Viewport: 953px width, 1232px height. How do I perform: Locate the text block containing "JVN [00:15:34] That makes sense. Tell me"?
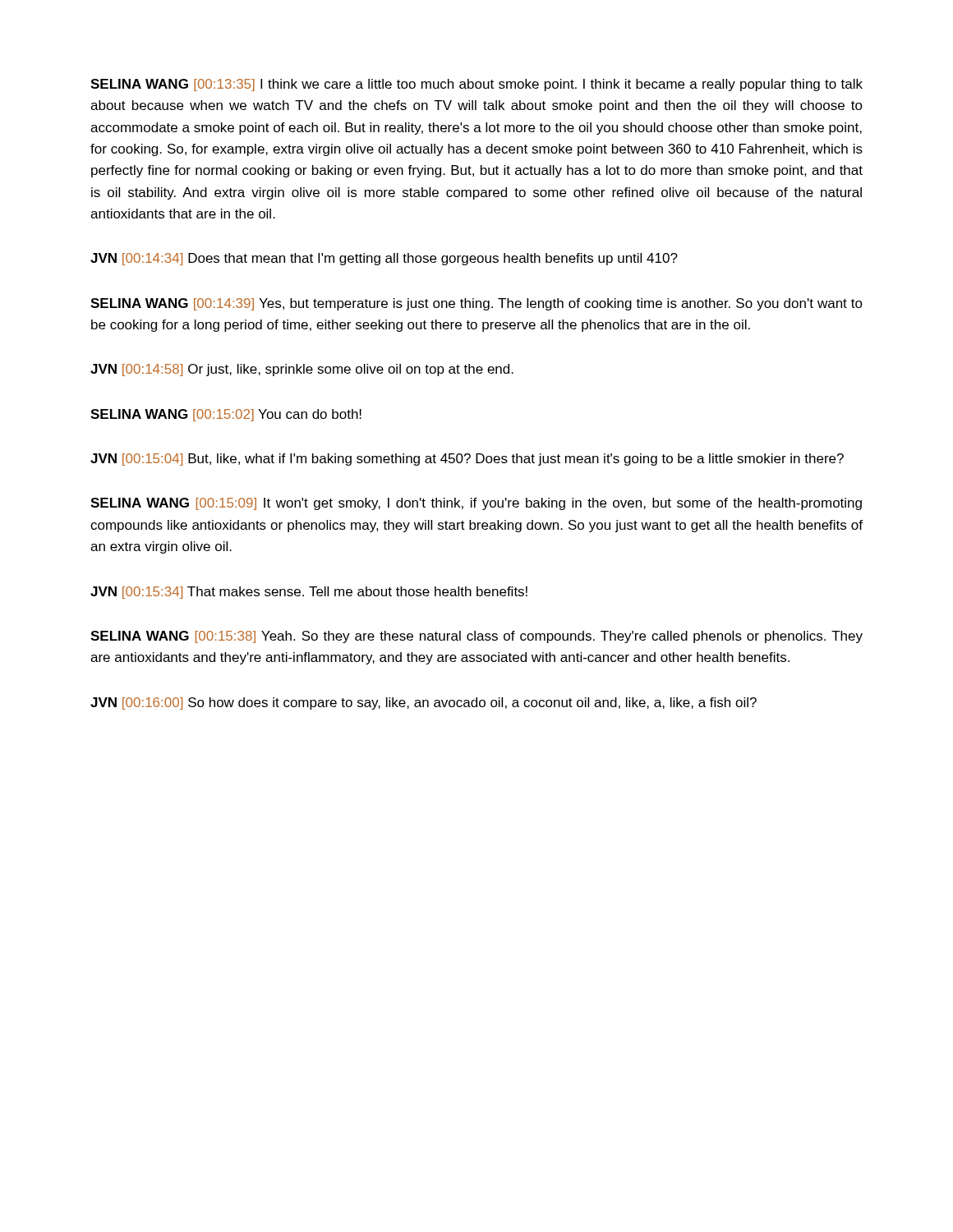pyautogui.click(x=309, y=591)
